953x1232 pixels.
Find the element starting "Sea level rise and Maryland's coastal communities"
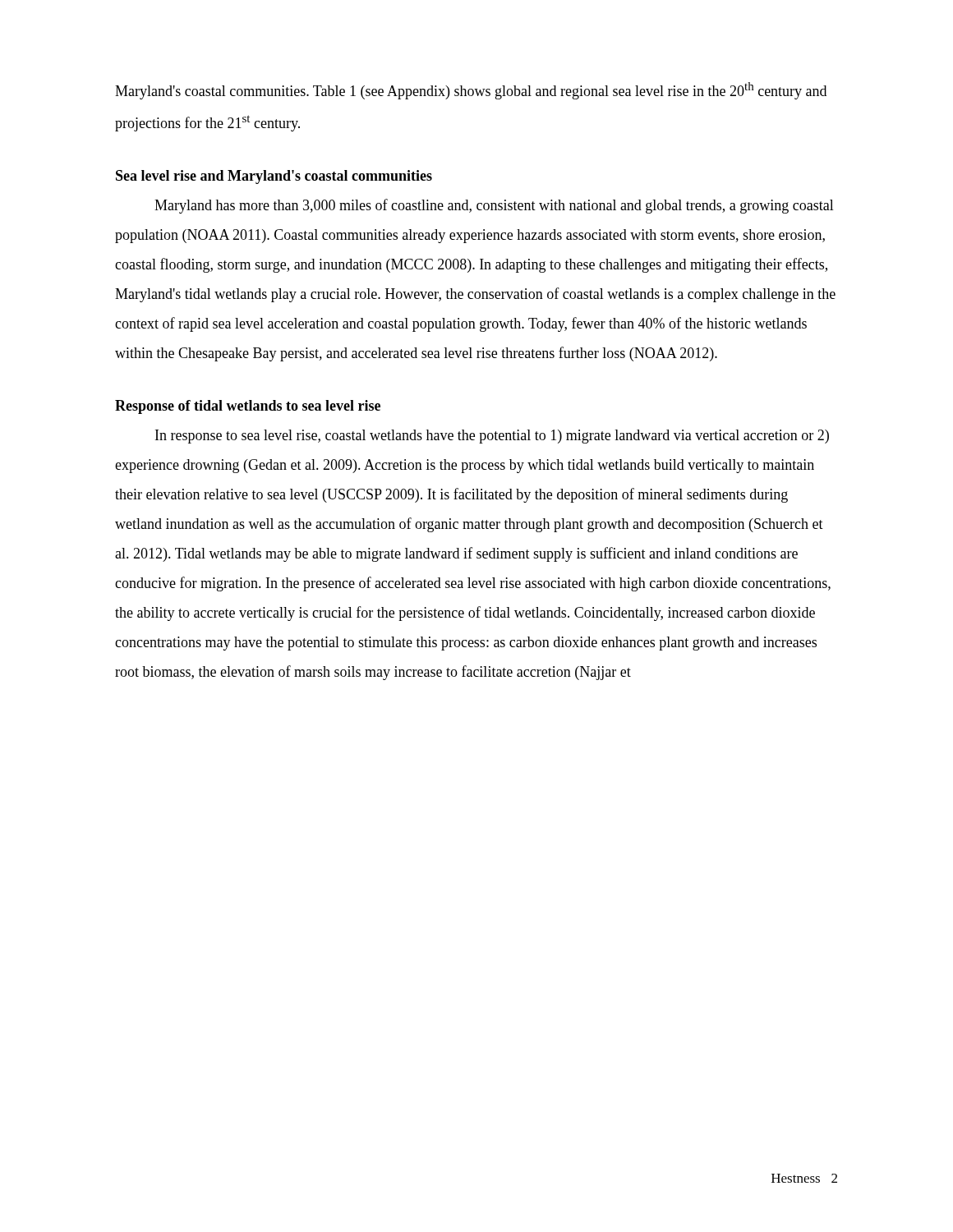point(274,176)
